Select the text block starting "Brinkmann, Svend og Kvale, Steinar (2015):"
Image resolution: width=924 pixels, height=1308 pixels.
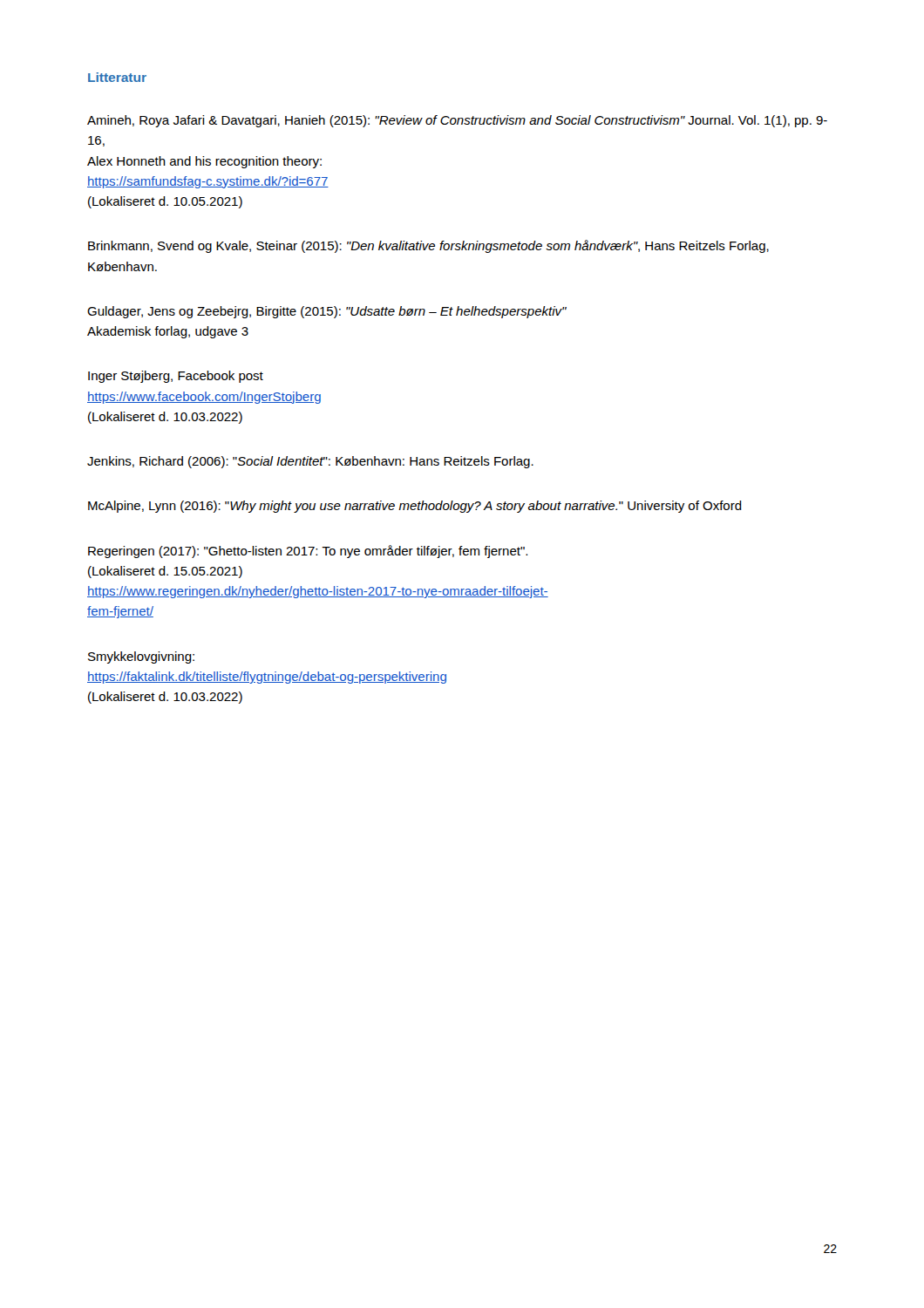[428, 256]
